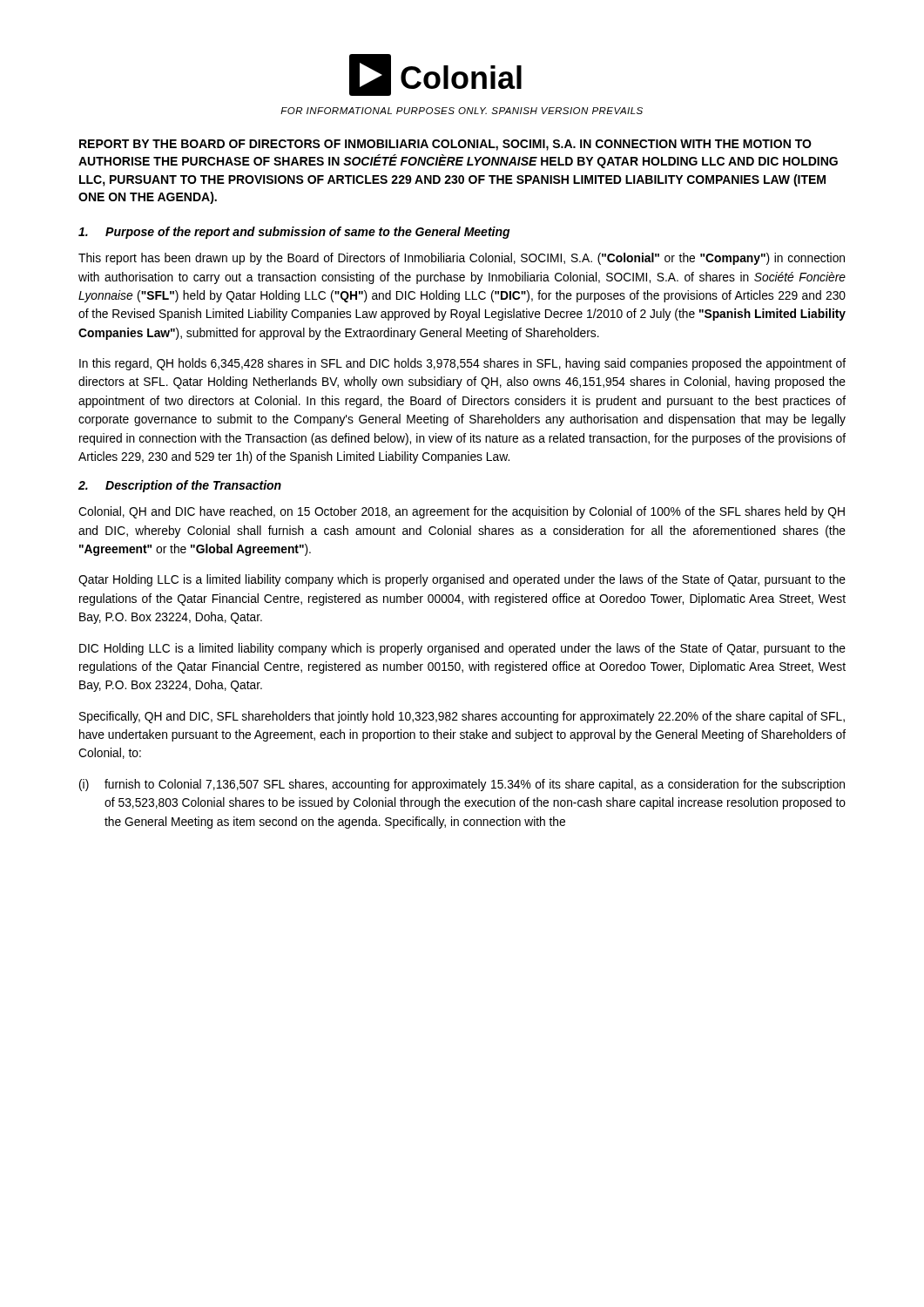
Task: Find the title with the text "REPORT BY THE BOARD OF"
Action: click(458, 170)
